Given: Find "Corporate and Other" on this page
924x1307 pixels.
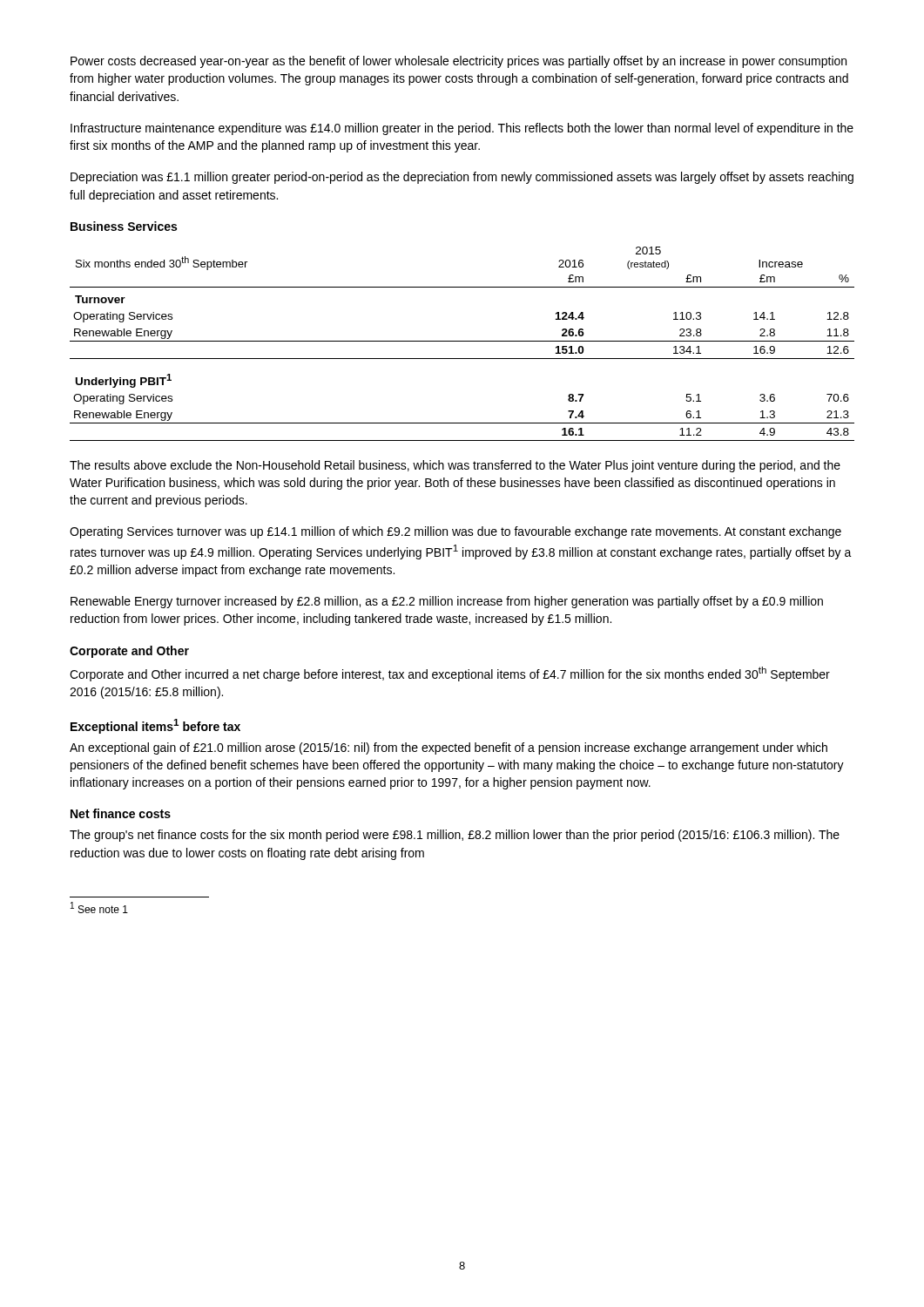Looking at the screenshot, I should pos(129,651).
